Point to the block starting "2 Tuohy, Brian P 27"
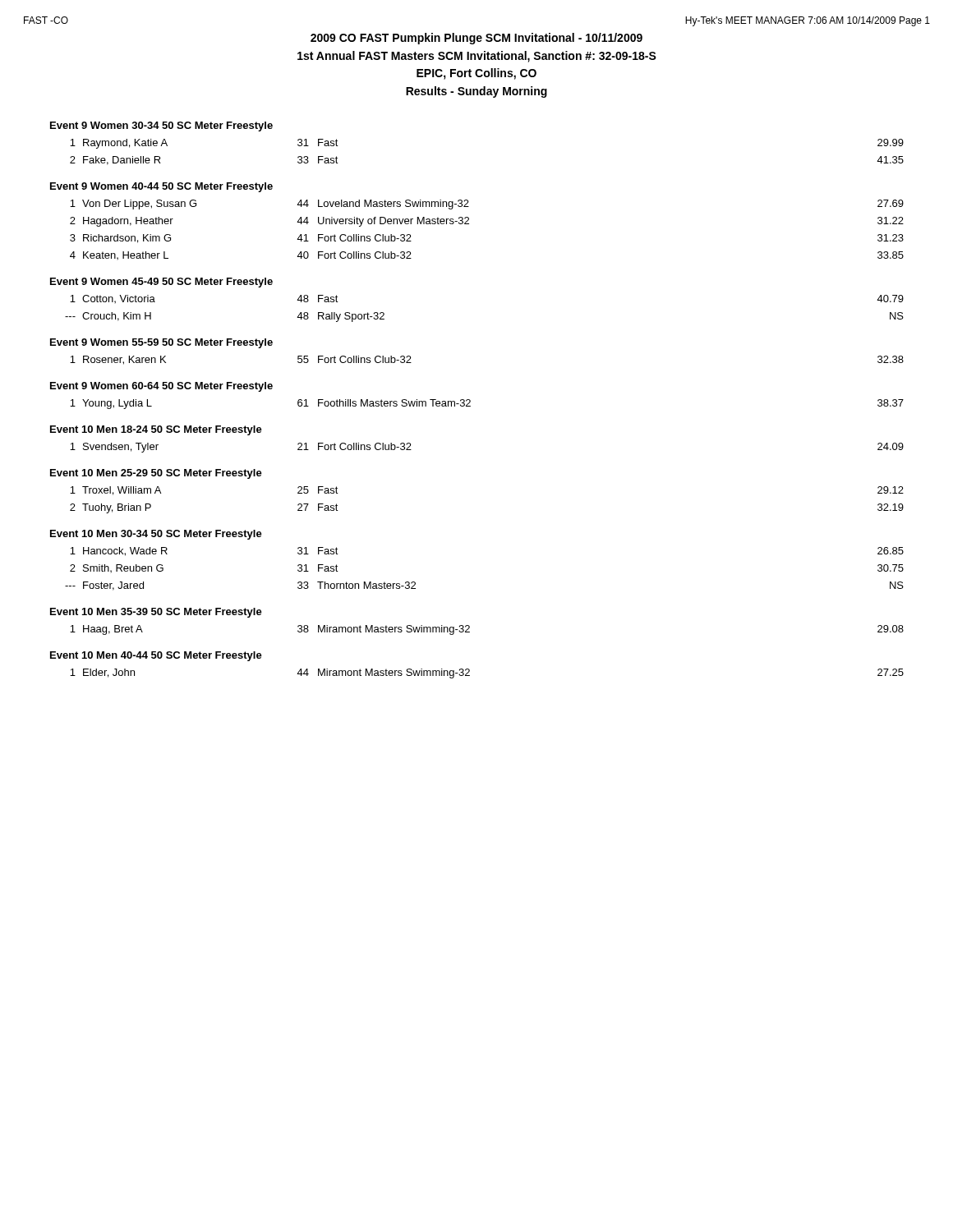The width and height of the screenshot is (953, 1232). coord(107,508)
